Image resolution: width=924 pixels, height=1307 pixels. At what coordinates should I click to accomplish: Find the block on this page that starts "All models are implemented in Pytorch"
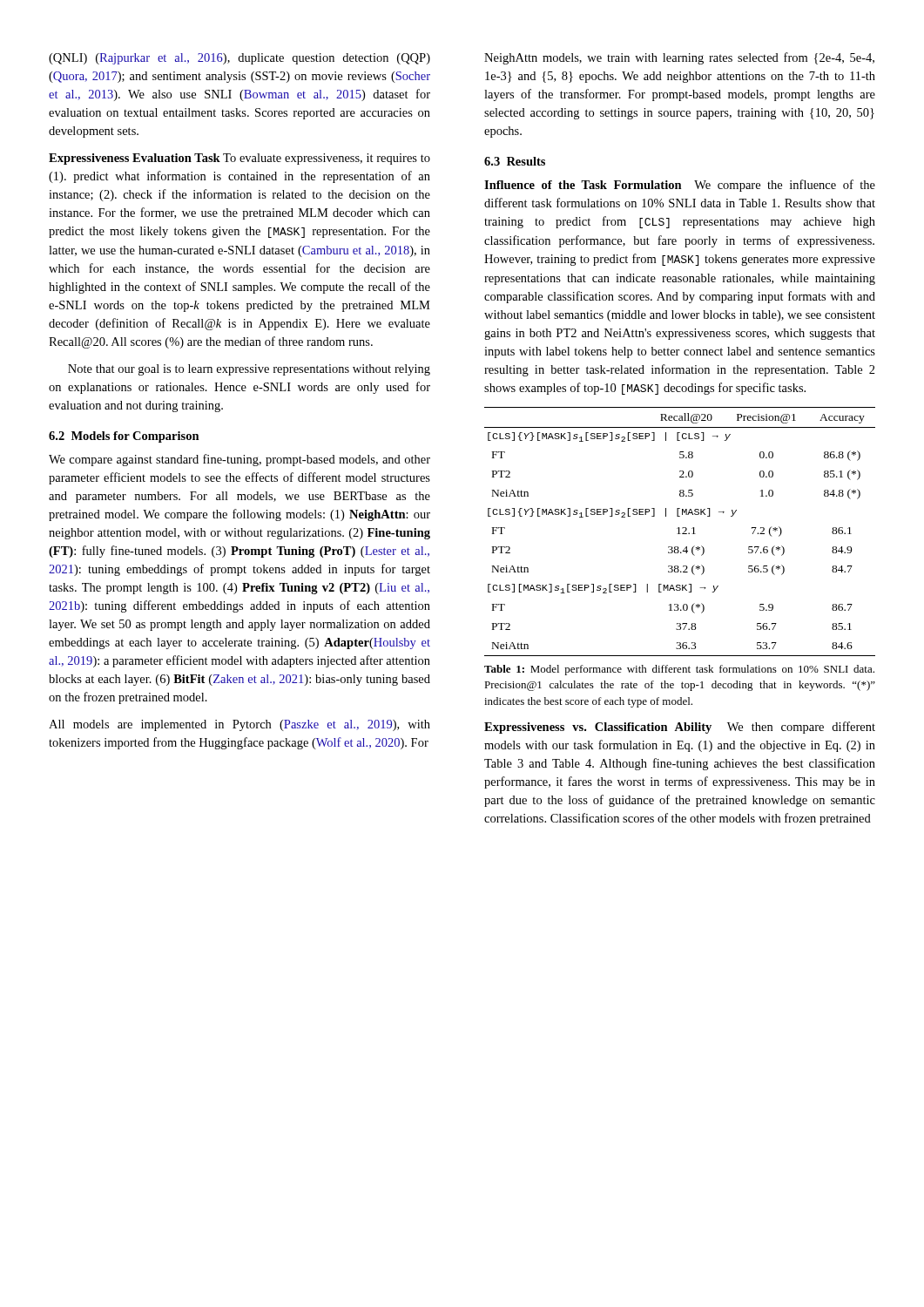pos(240,734)
